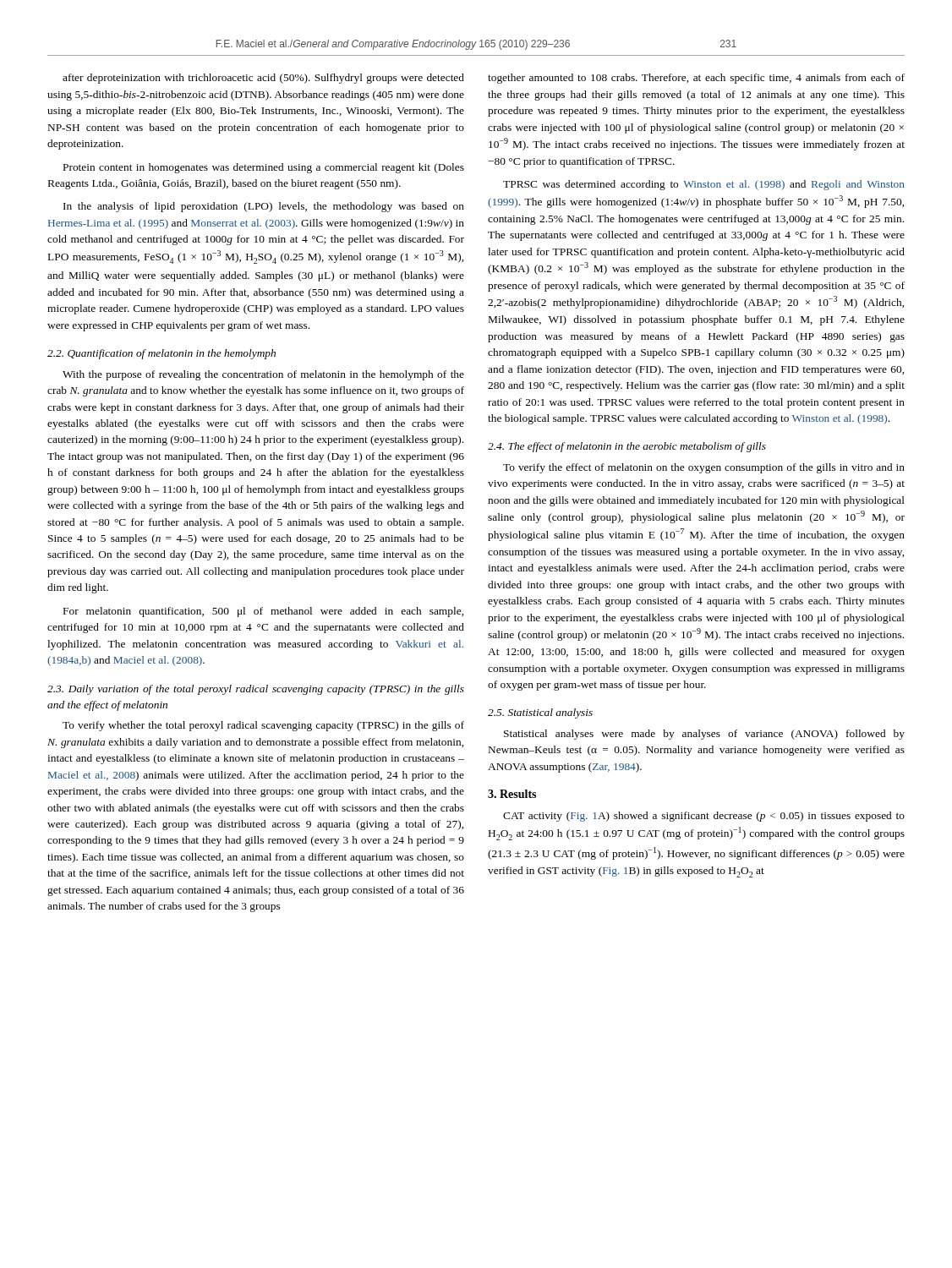Locate the section header containing "2.4. The effect"
Viewport: 952px width, 1268px height.
(696, 446)
